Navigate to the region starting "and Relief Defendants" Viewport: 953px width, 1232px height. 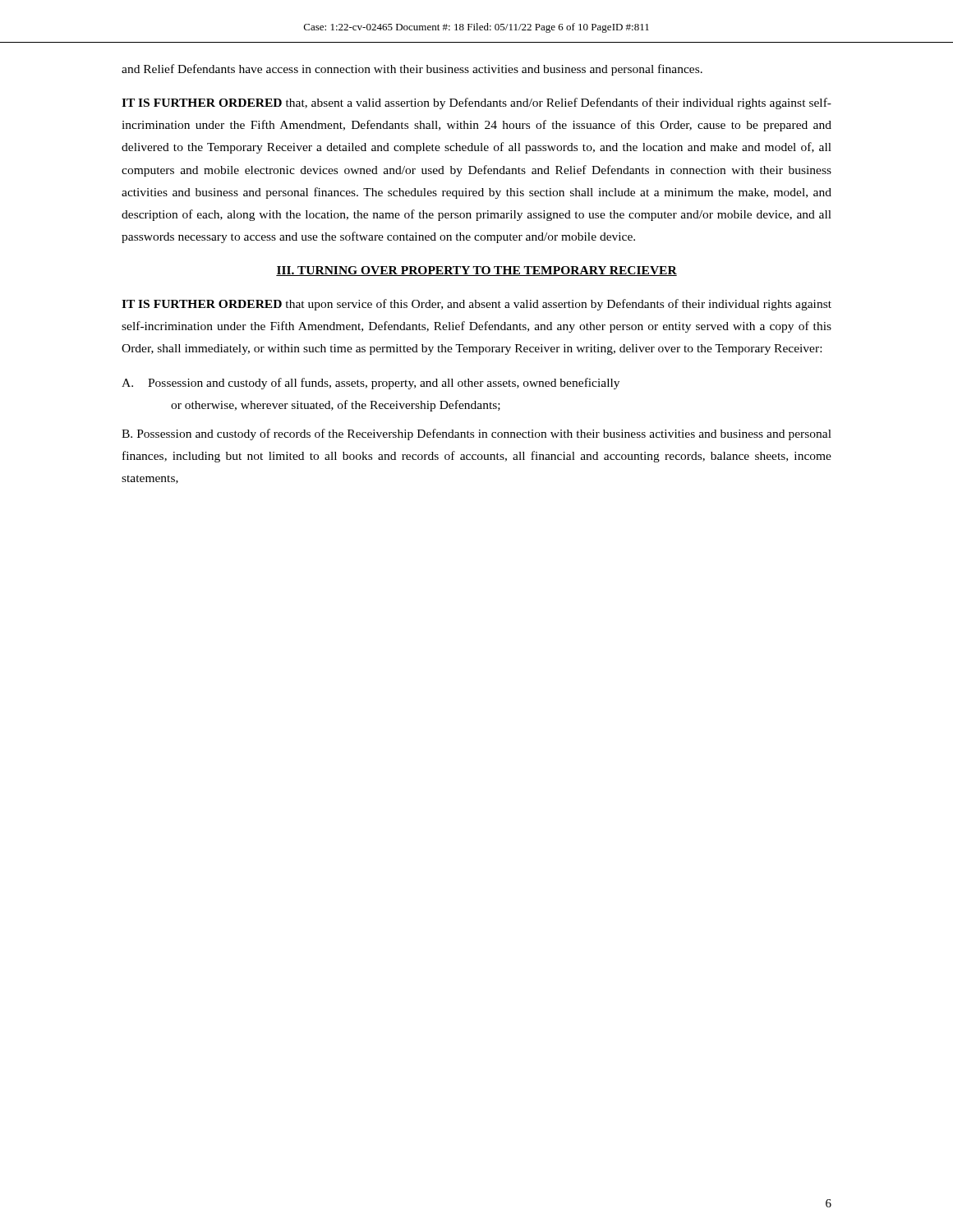pos(412,69)
